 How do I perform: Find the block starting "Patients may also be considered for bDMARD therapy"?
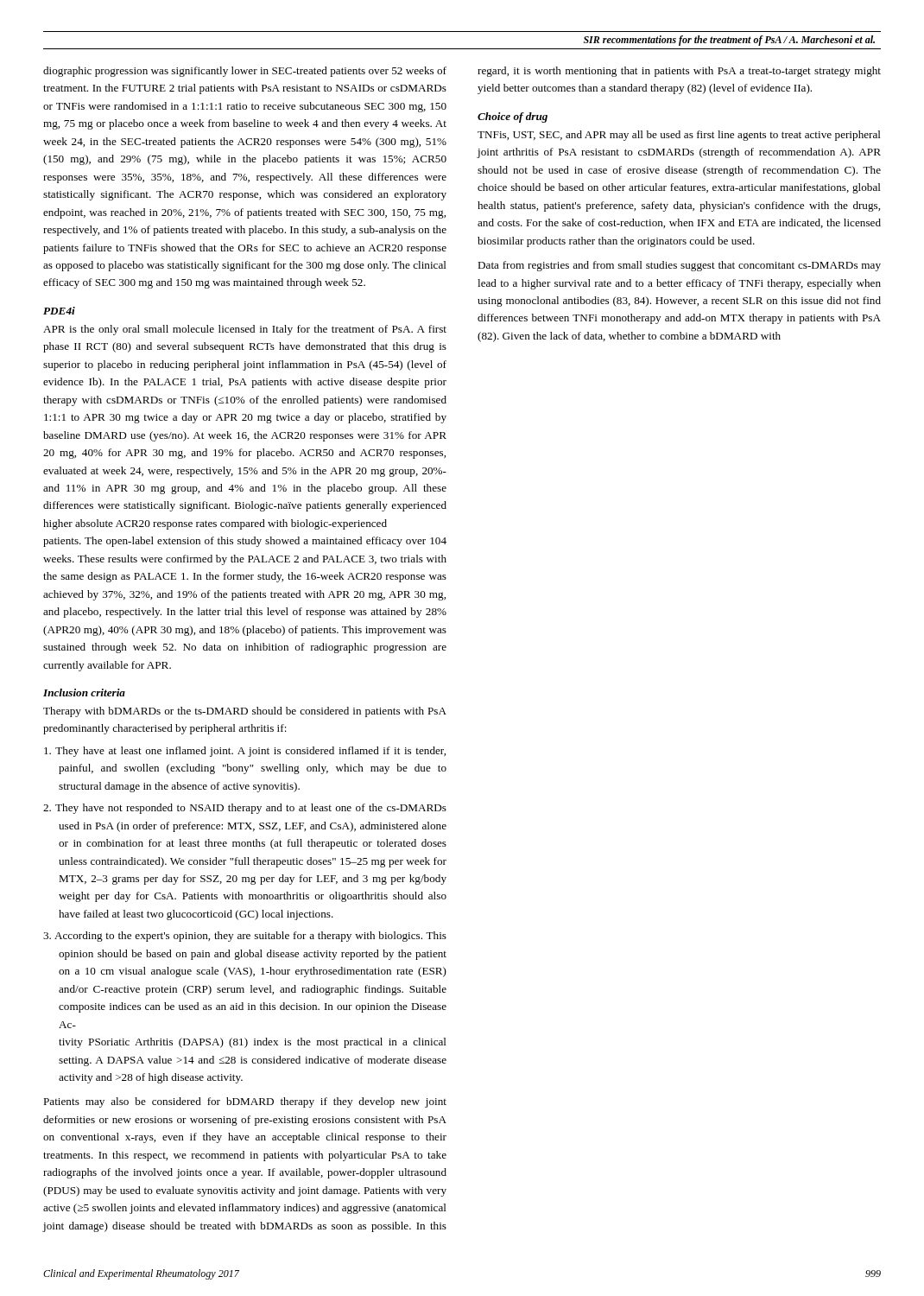tap(244, 71)
